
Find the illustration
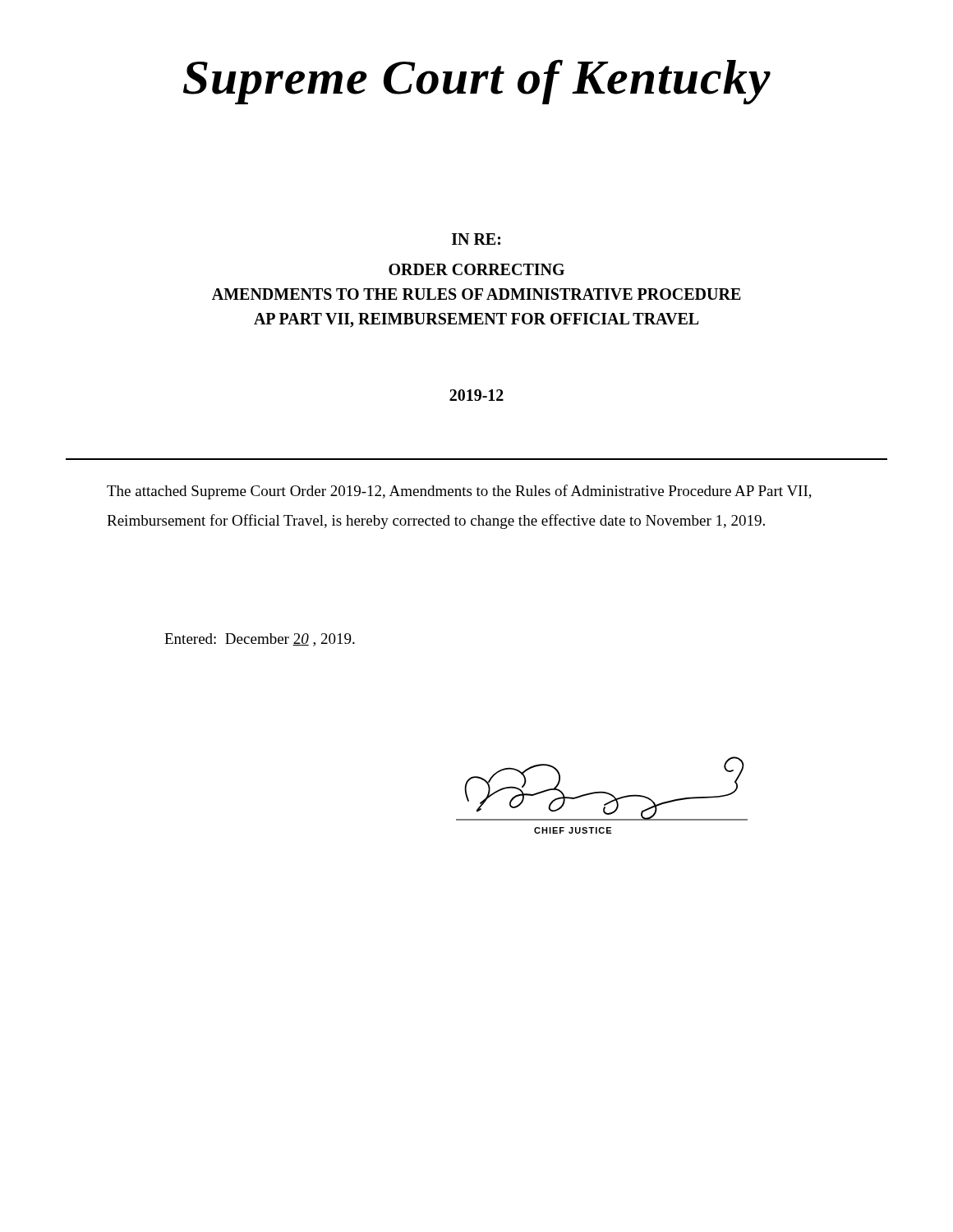[x=608, y=786]
